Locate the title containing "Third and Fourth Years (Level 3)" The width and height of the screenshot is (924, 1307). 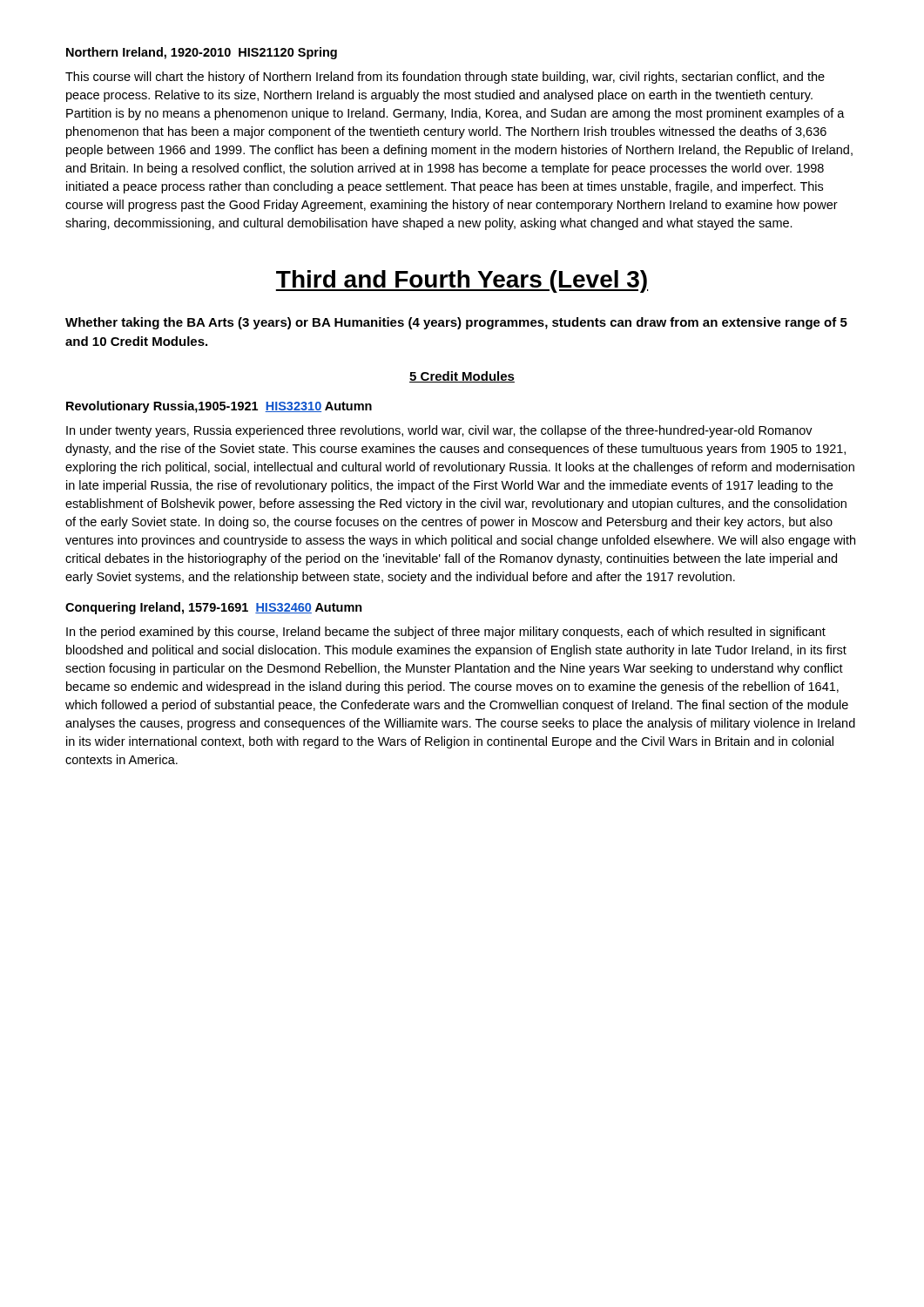pyautogui.click(x=462, y=280)
